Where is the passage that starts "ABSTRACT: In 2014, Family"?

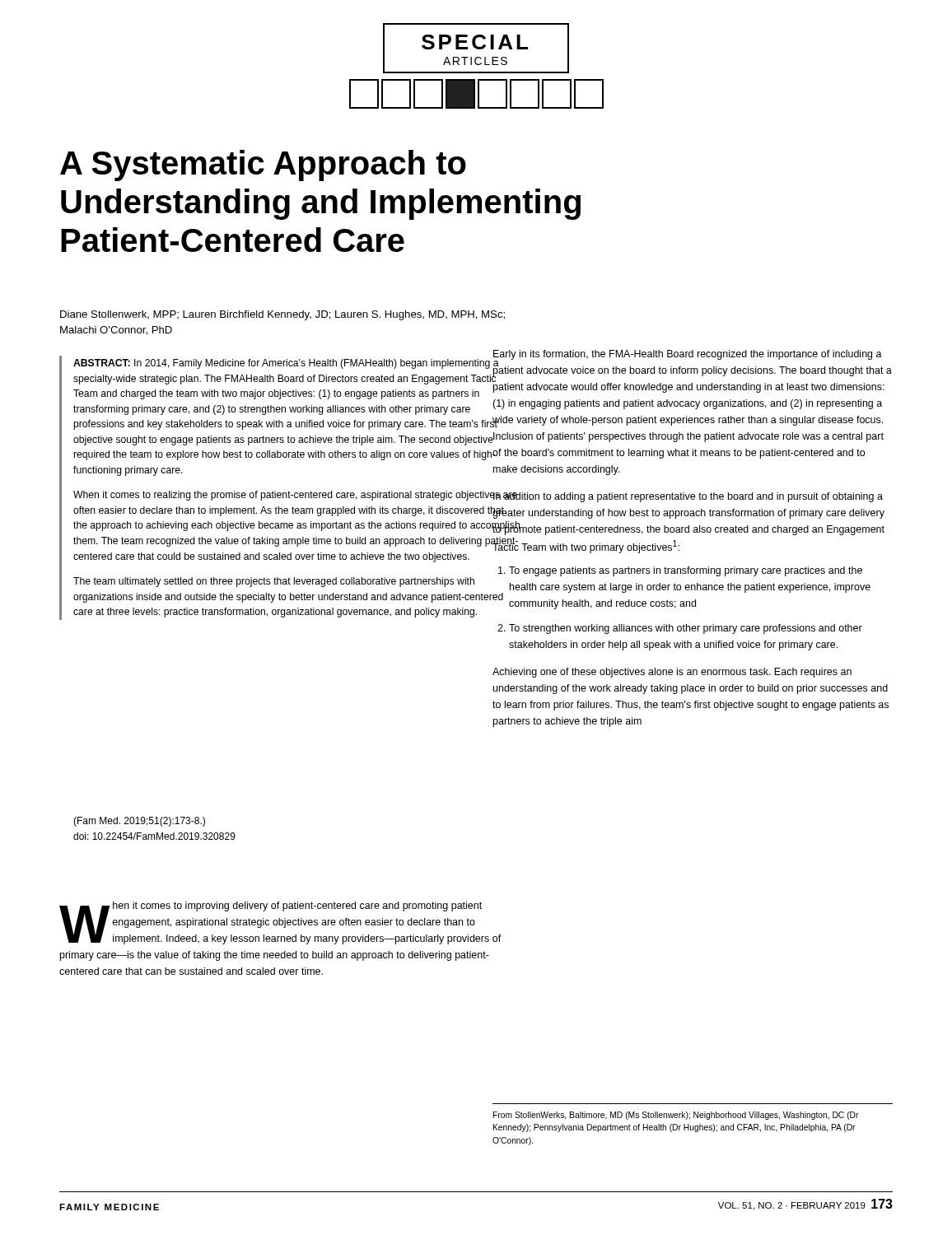(297, 488)
